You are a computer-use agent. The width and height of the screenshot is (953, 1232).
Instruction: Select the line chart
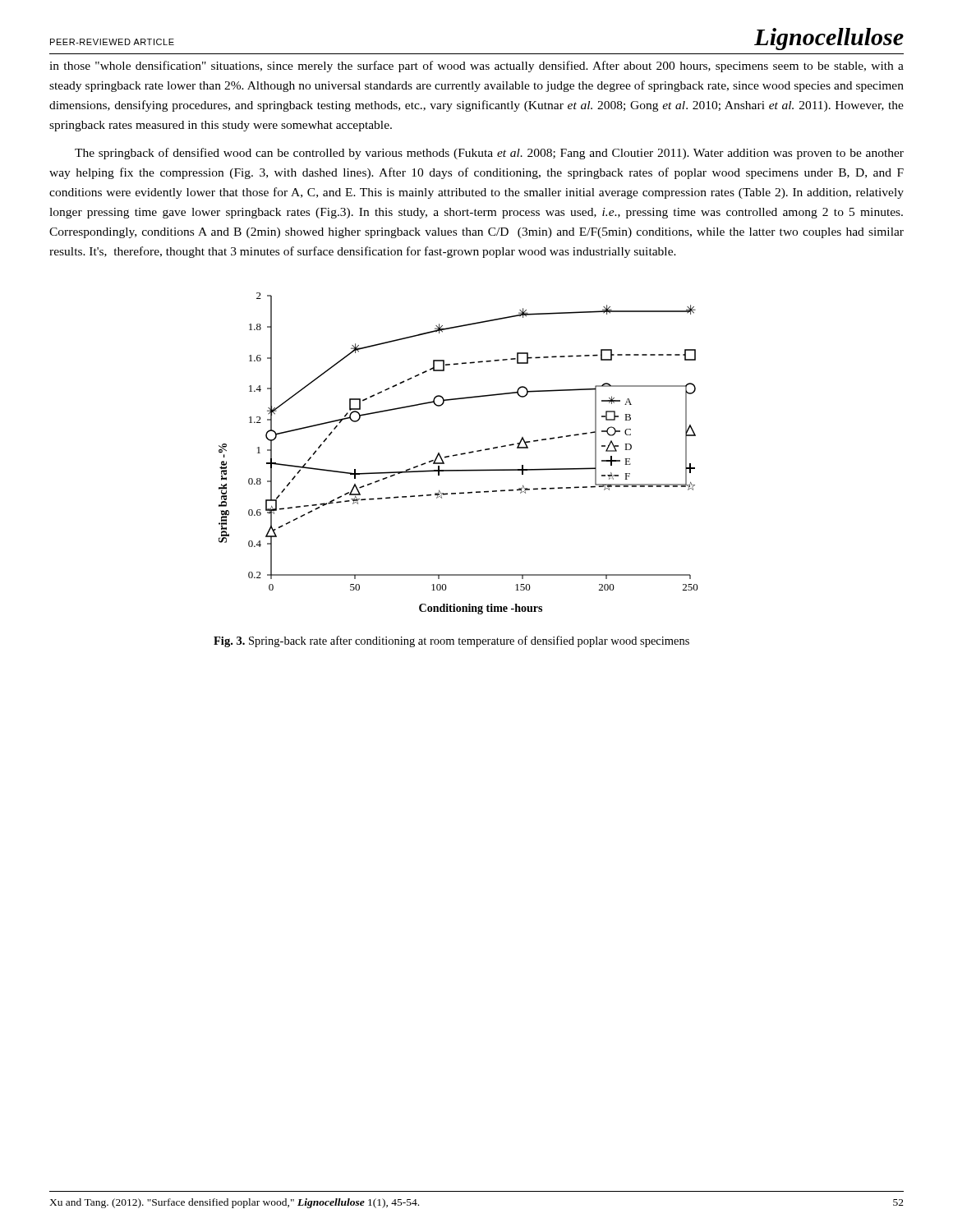pos(476,453)
